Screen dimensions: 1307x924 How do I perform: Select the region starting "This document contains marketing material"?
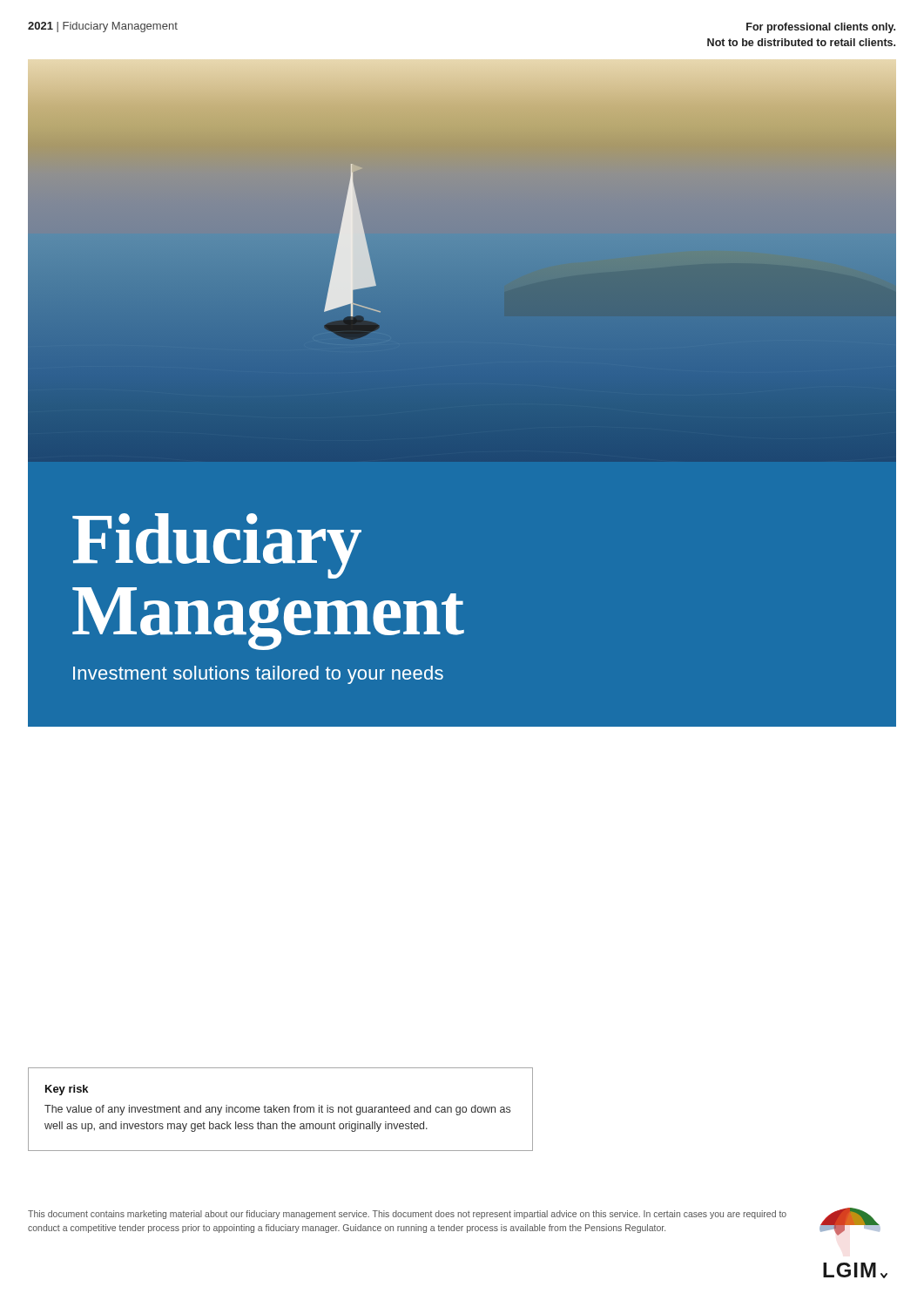pyautogui.click(x=407, y=1221)
